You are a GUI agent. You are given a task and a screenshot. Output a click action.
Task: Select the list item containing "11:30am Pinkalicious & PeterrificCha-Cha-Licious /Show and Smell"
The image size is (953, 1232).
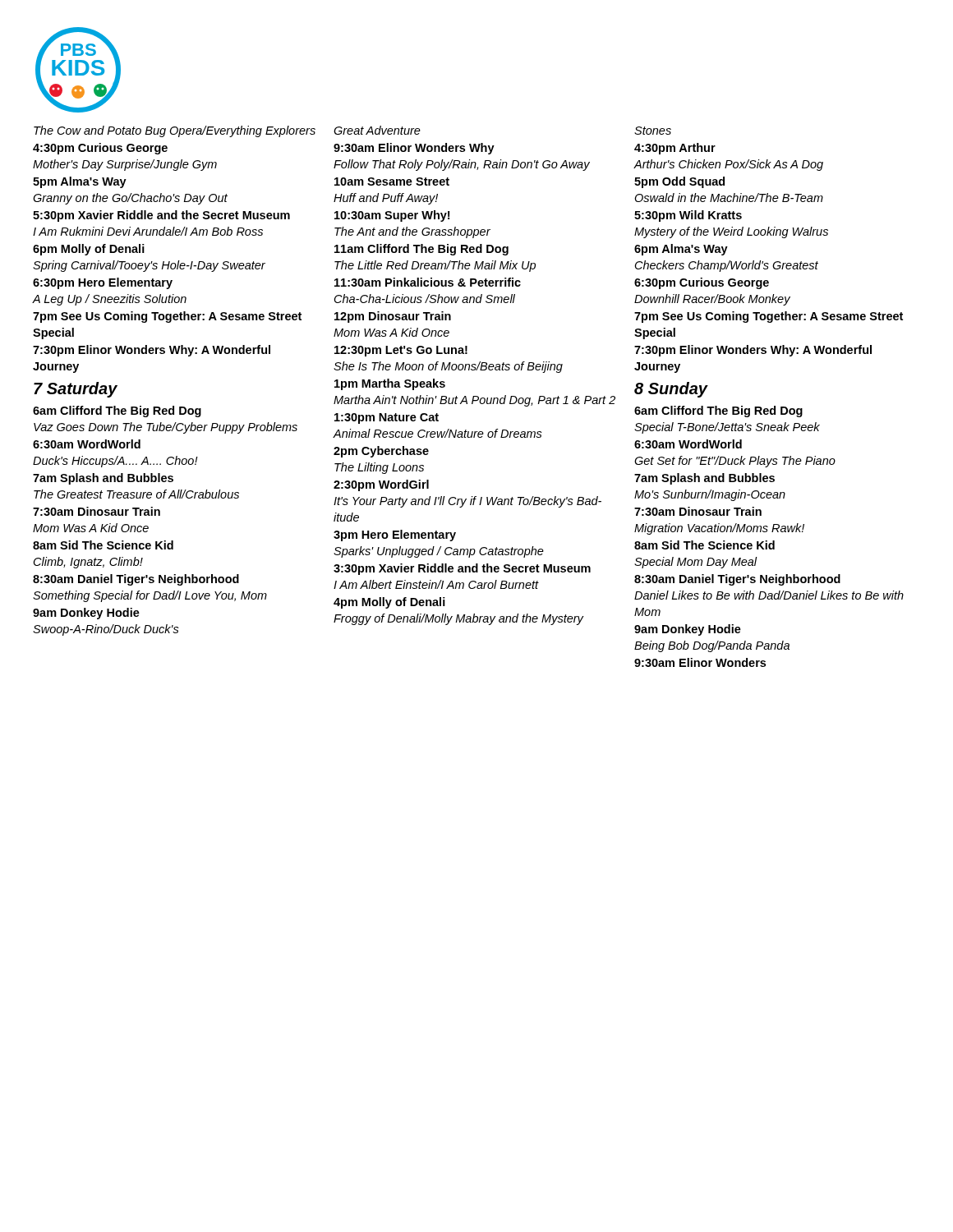476,291
